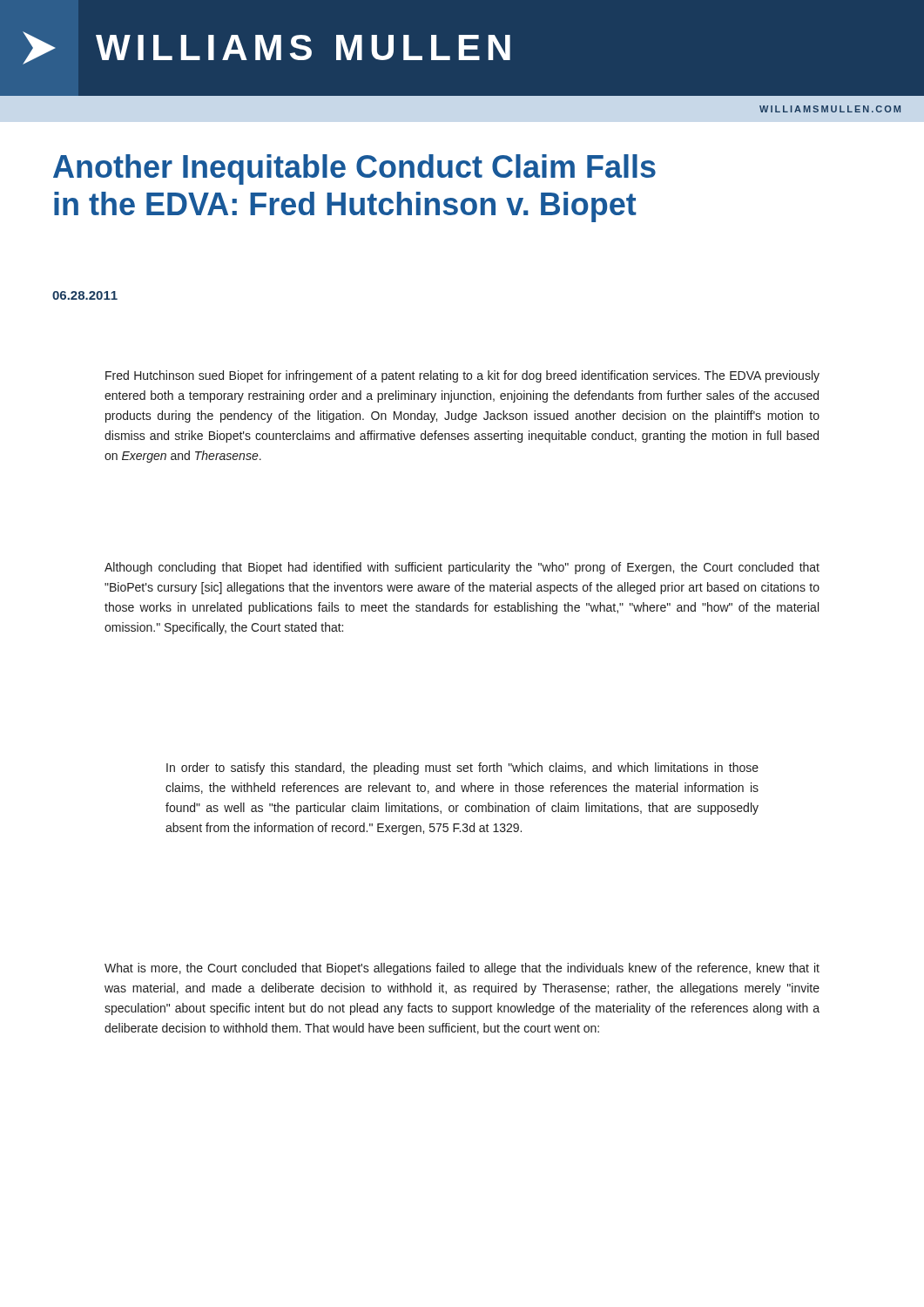Find the text block that reads "Although concluding that"
This screenshot has width=924, height=1307.
[462, 598]
